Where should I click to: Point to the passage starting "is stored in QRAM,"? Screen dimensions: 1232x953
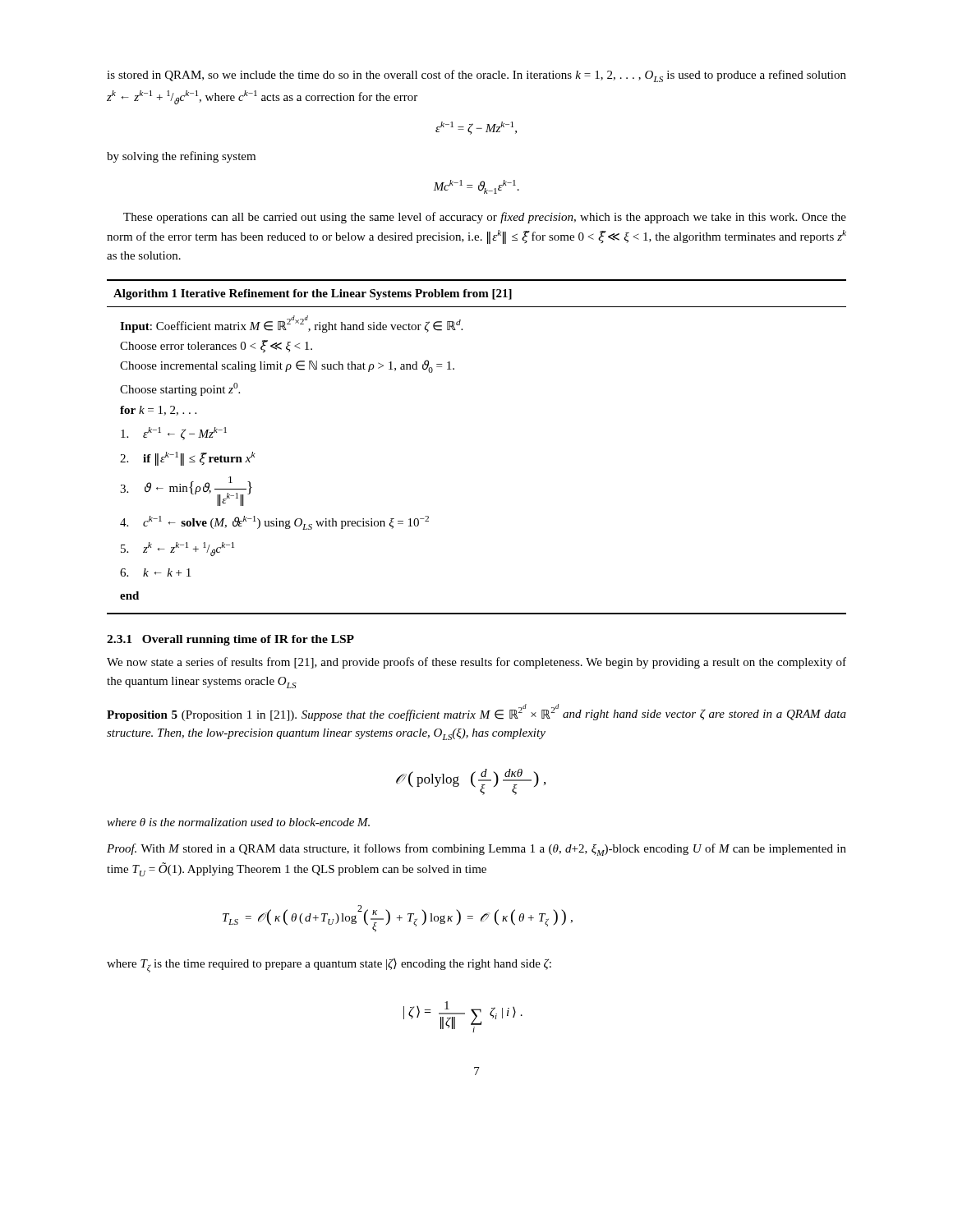pos(476,87)
